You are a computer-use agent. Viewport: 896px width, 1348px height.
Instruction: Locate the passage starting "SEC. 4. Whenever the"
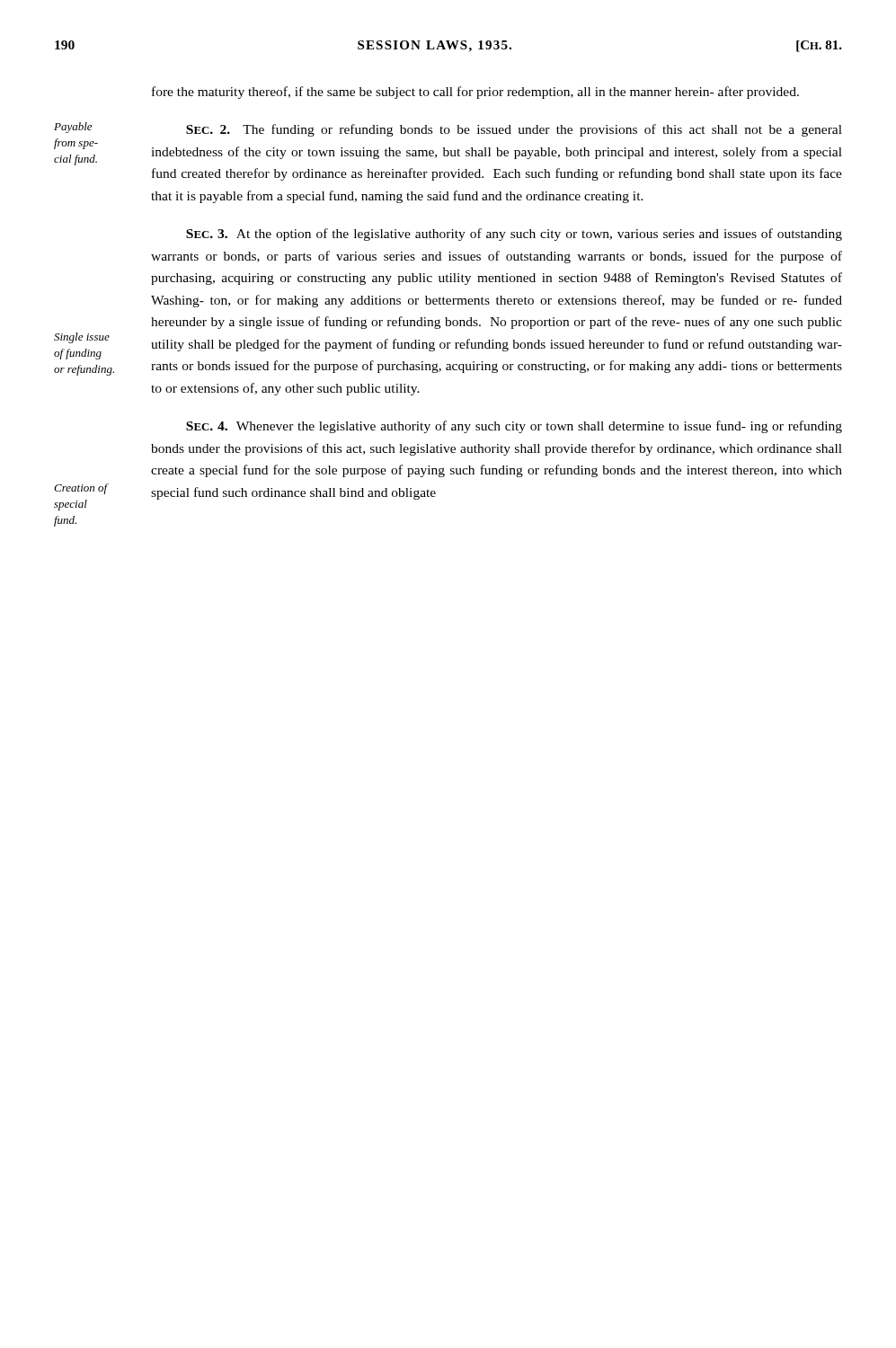tap(497, 459)
